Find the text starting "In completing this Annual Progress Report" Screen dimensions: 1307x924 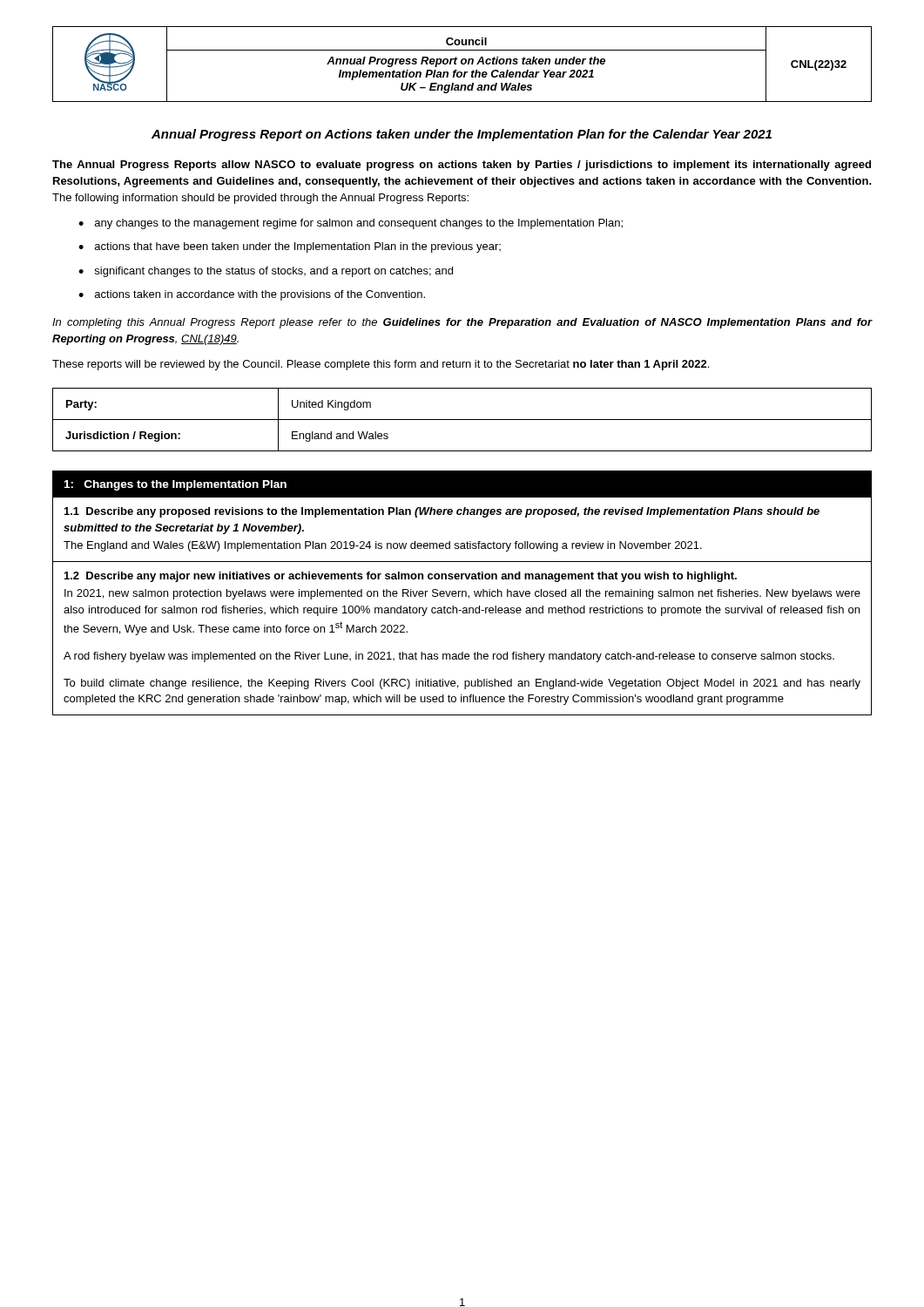pyautogui.click(x=462, y=330)
